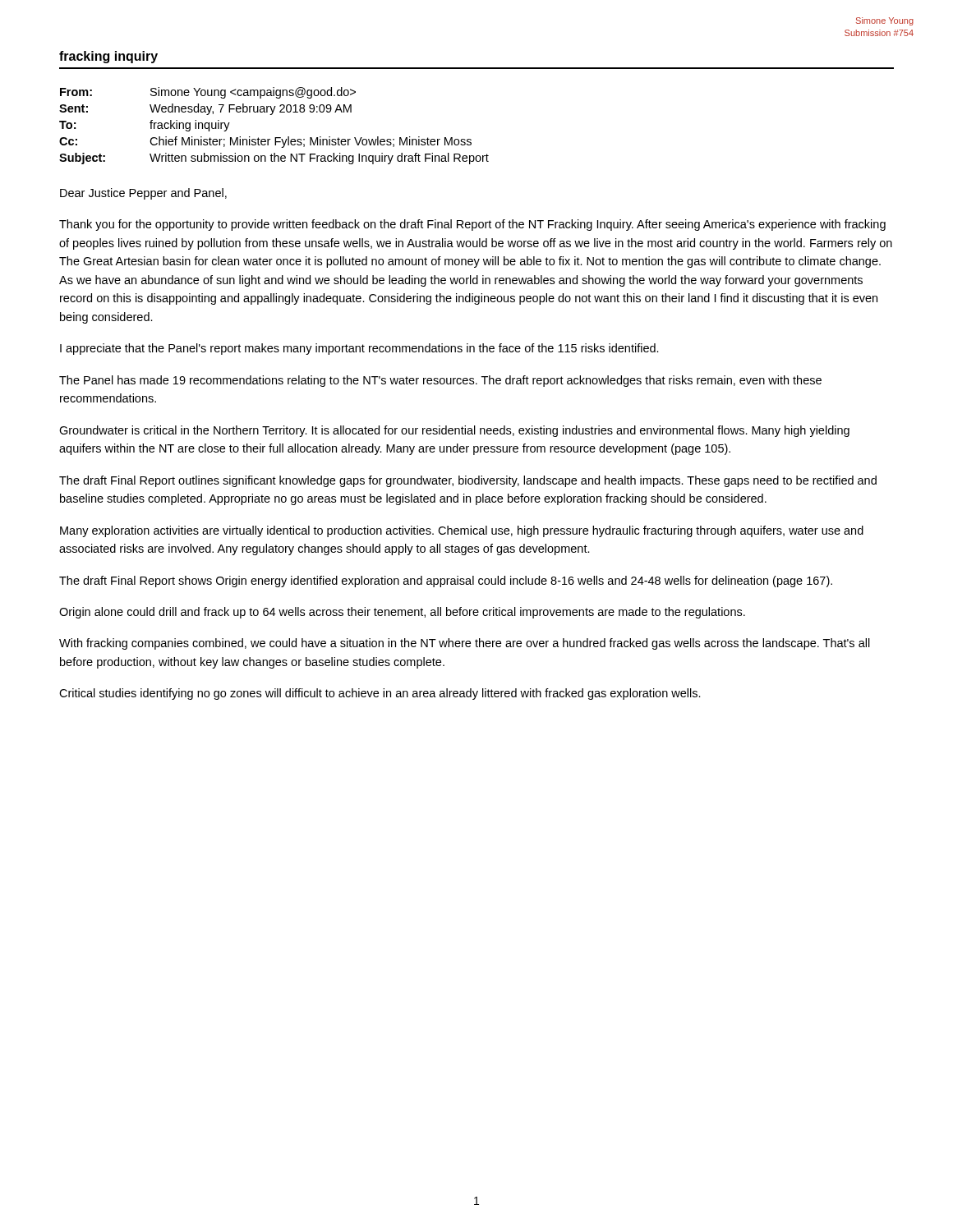Navigate to the text block starting "The draft Final Report outlines significant knowledge"
The width and height of the screenshot is (953, 1232).
[468, 489]
